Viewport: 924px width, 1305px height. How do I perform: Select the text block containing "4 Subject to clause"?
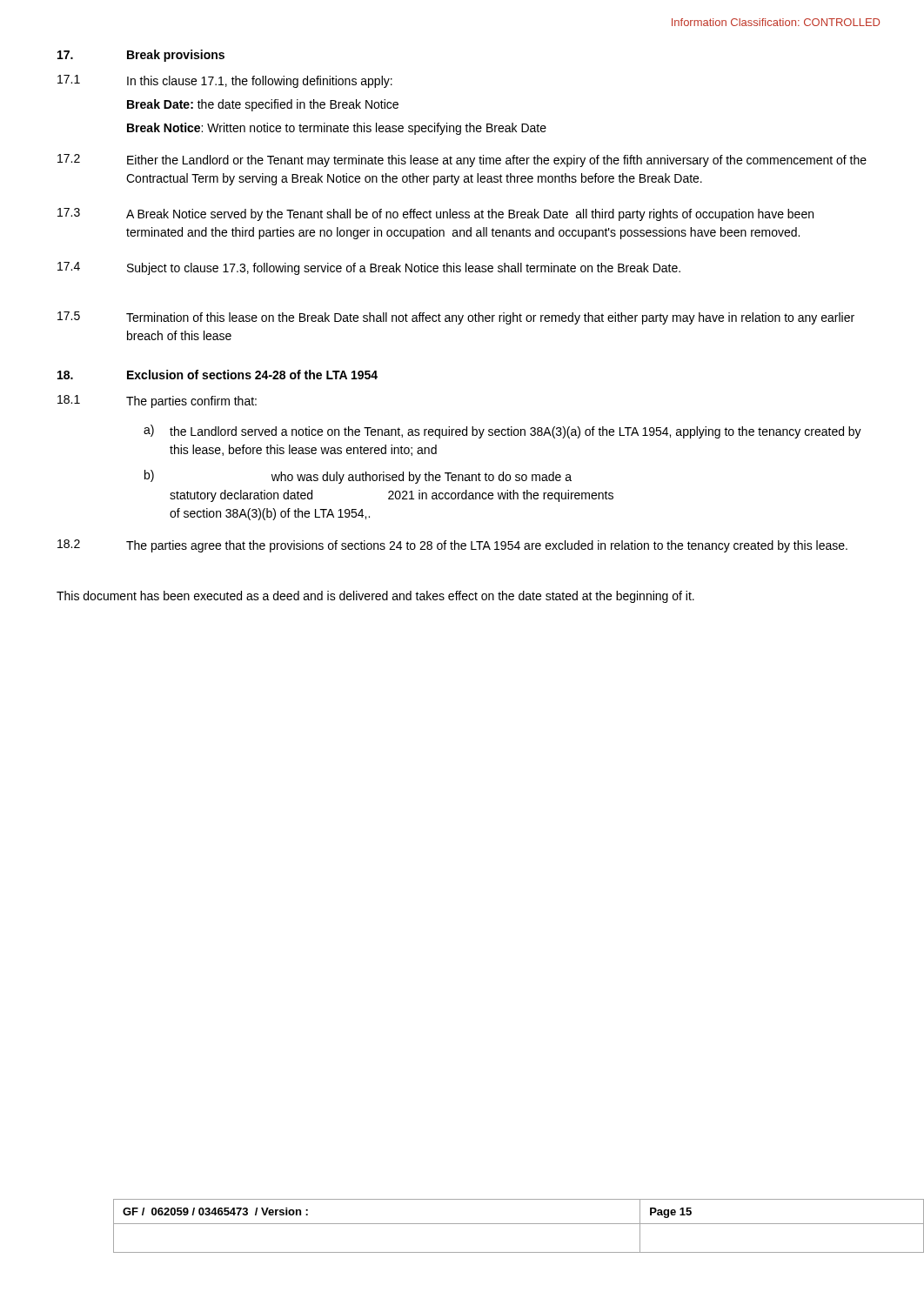tap(462, 271)
